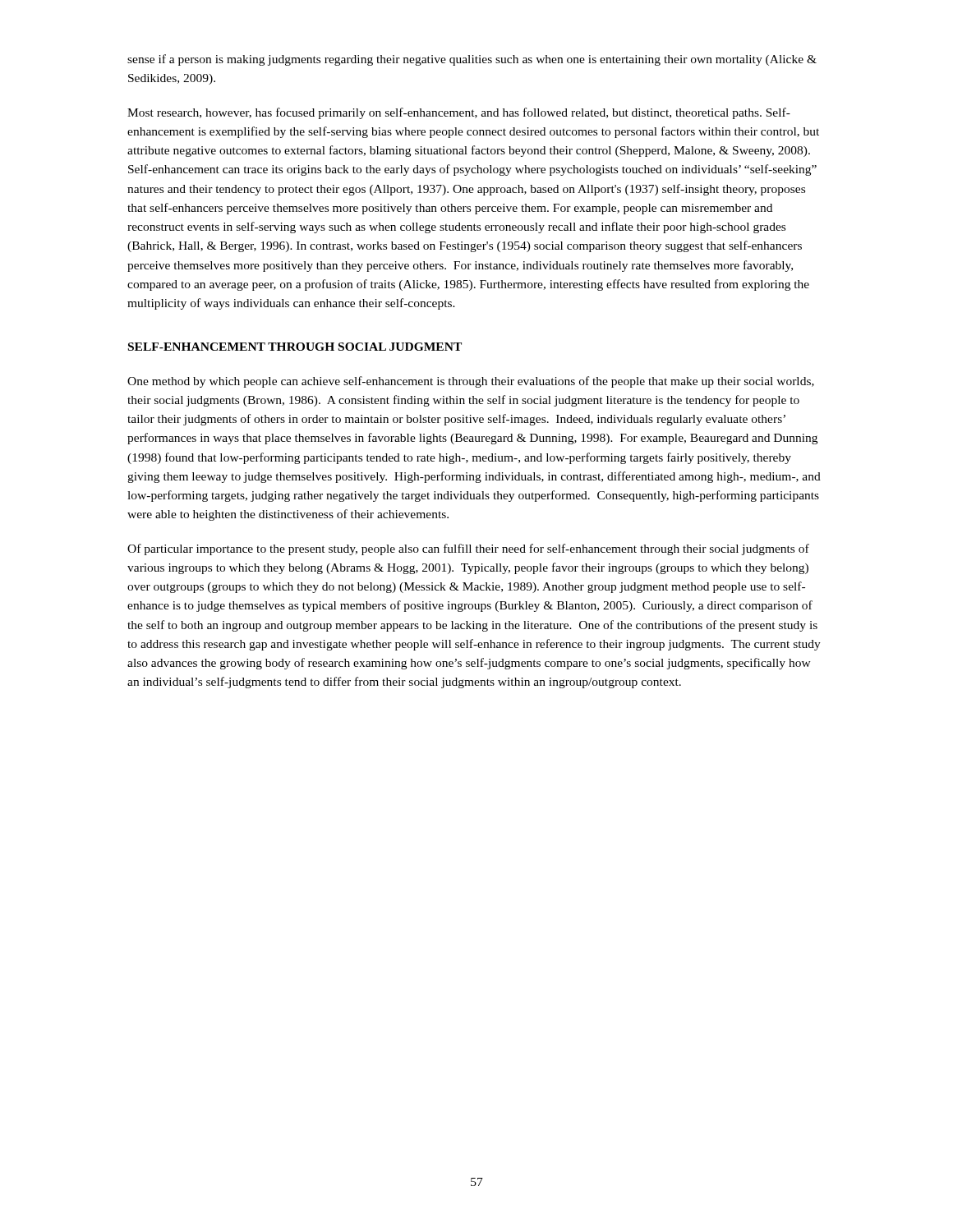Screen dimensions: 1232x953
Task: Locate the text block that says "One method by which people can achieve self-enhancement"
Action: click(474, 447)
